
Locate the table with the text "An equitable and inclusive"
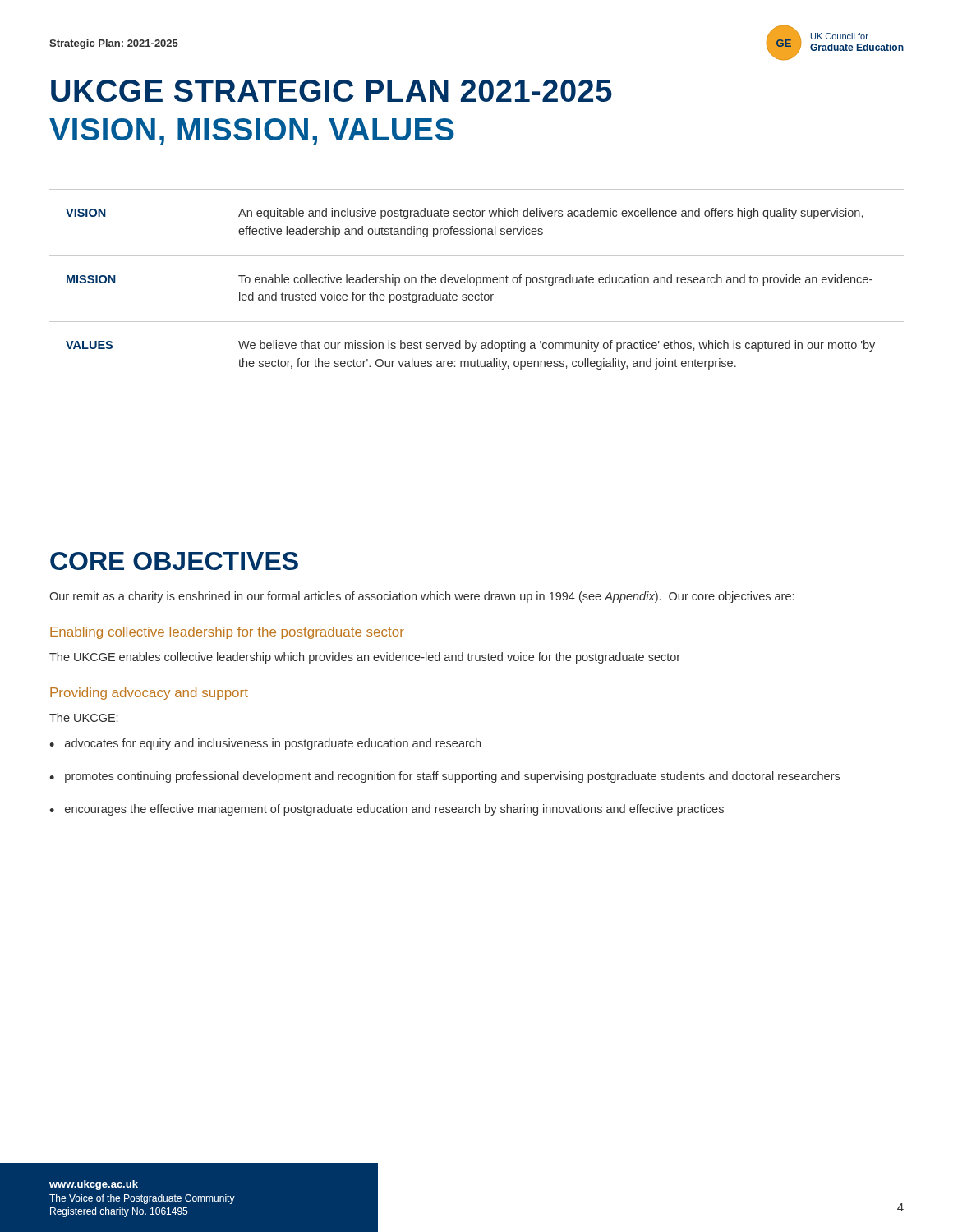point(476,288)
